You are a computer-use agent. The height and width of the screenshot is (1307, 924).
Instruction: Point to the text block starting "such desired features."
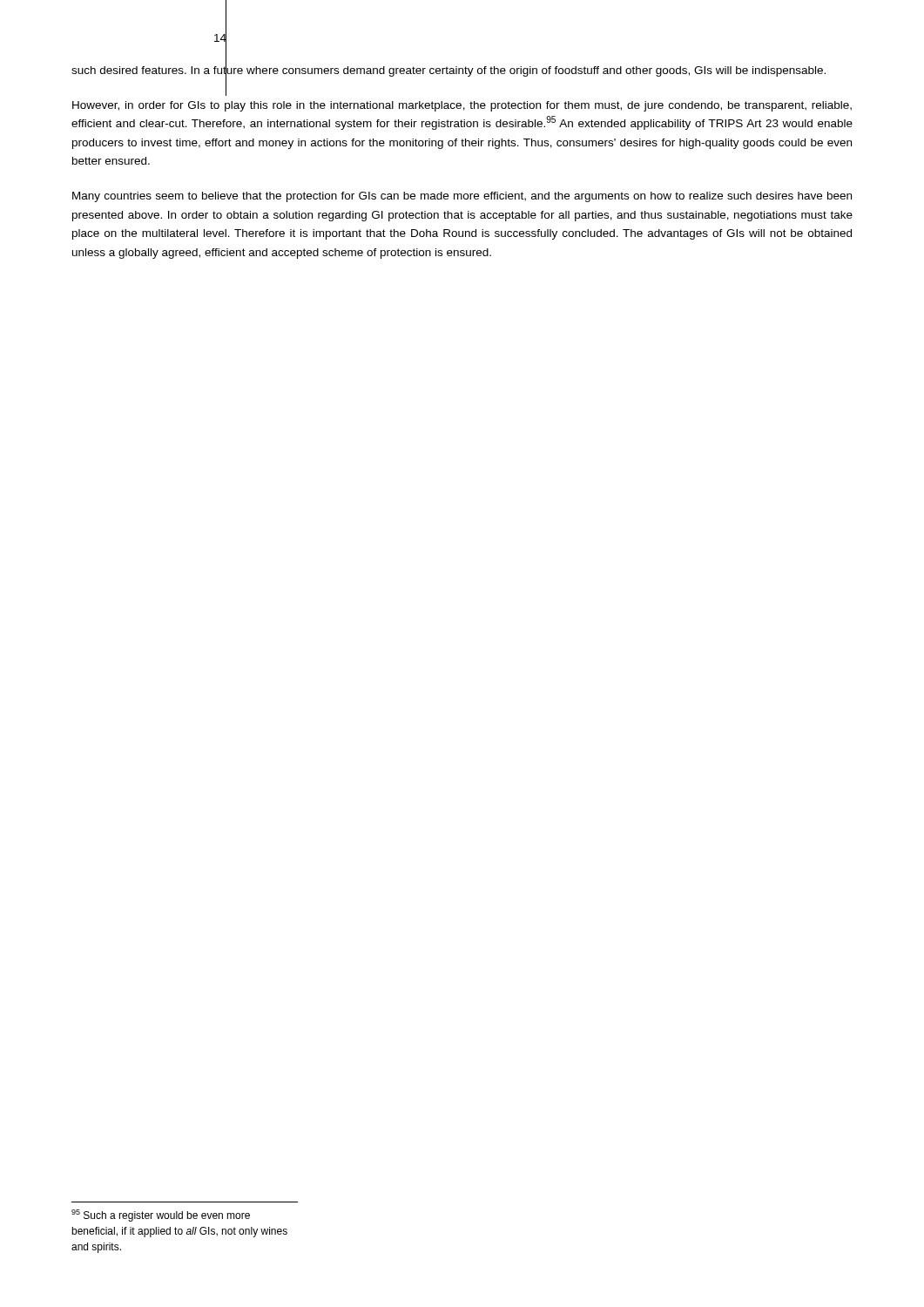449,70
